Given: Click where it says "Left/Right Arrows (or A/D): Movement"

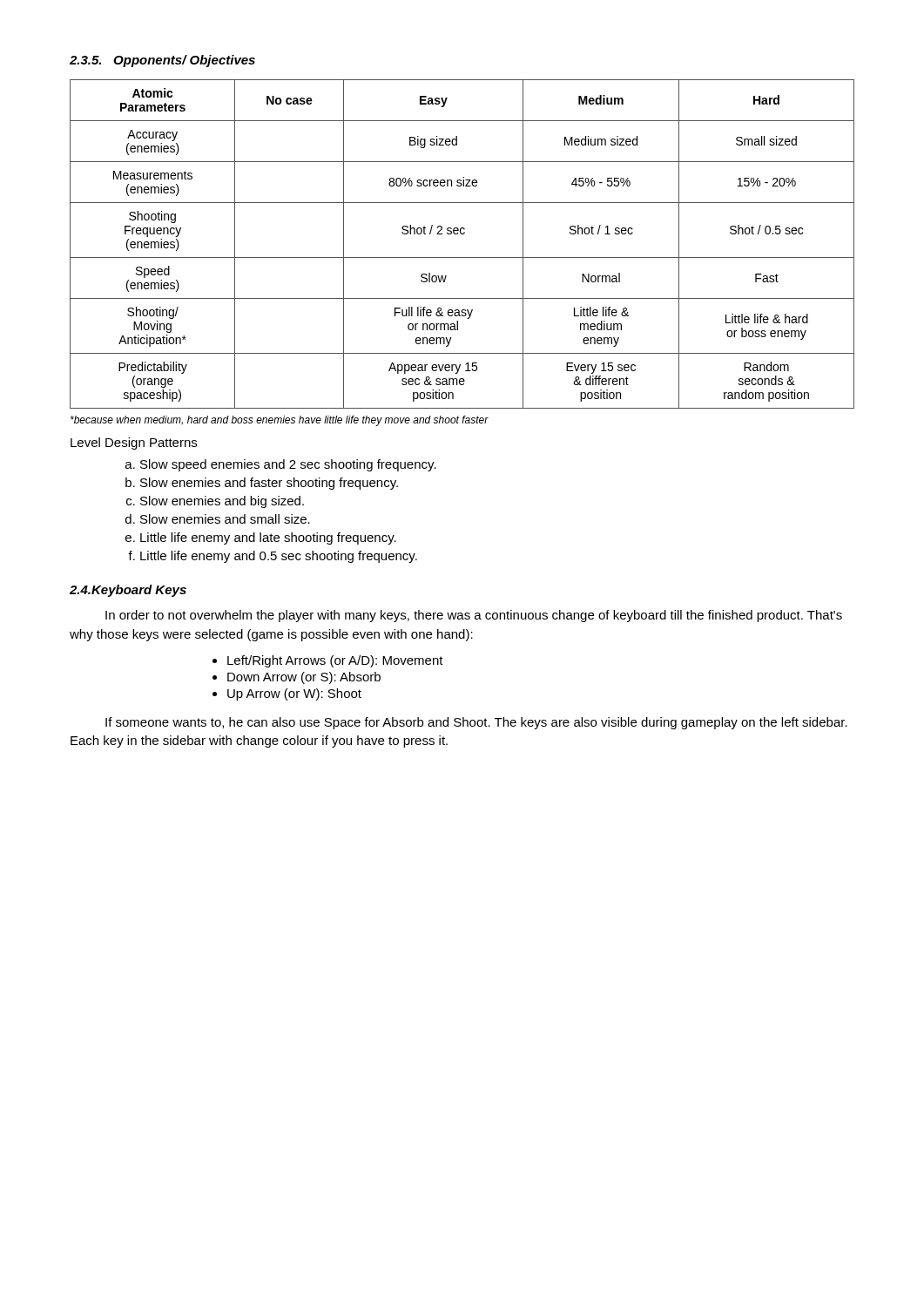Looking at the screenshot, I should 328,661.
